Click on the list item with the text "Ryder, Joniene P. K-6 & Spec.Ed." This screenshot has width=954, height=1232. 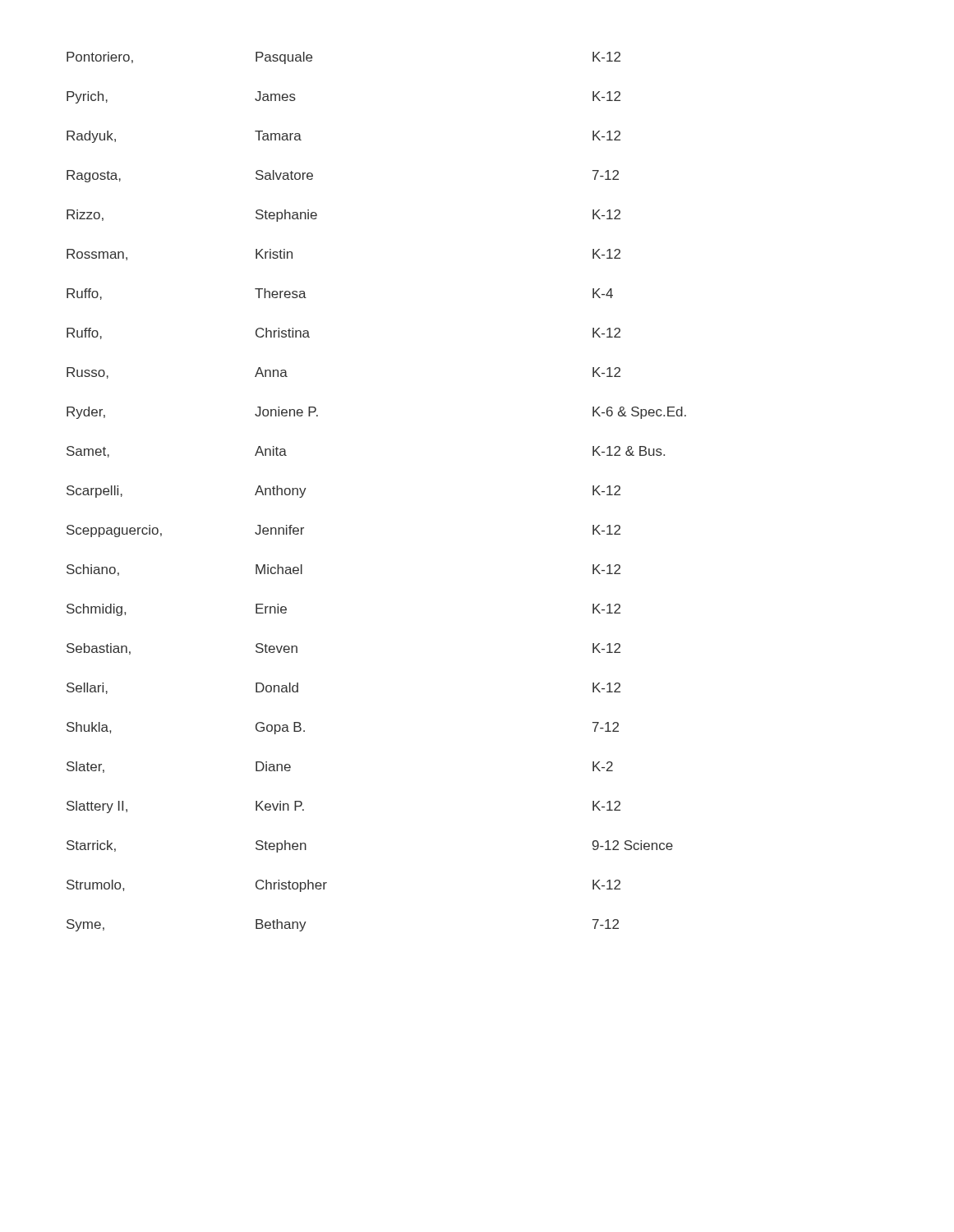[x=83, y=413]
